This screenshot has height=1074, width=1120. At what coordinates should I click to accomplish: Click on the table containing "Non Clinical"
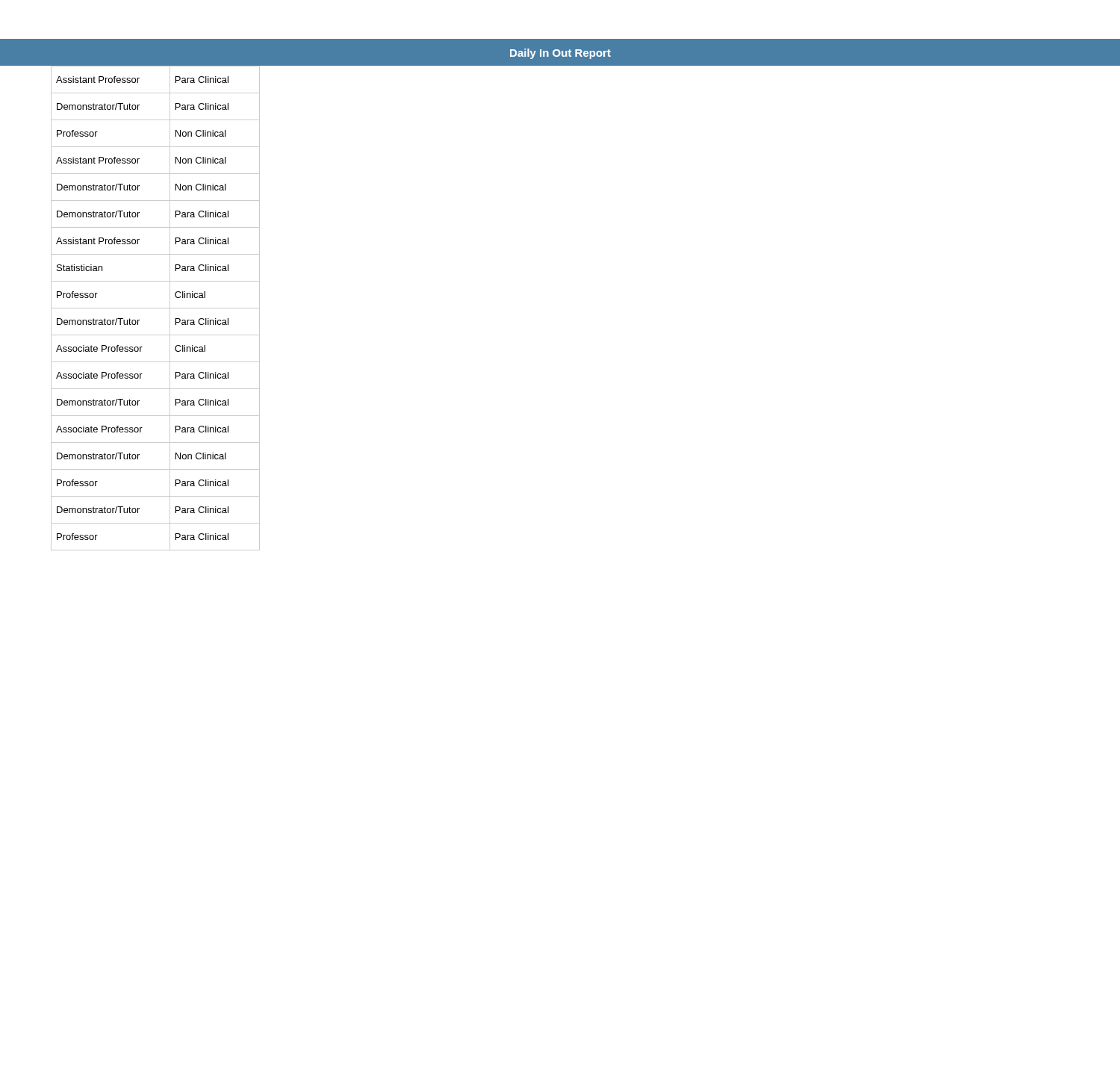(155, 308)
